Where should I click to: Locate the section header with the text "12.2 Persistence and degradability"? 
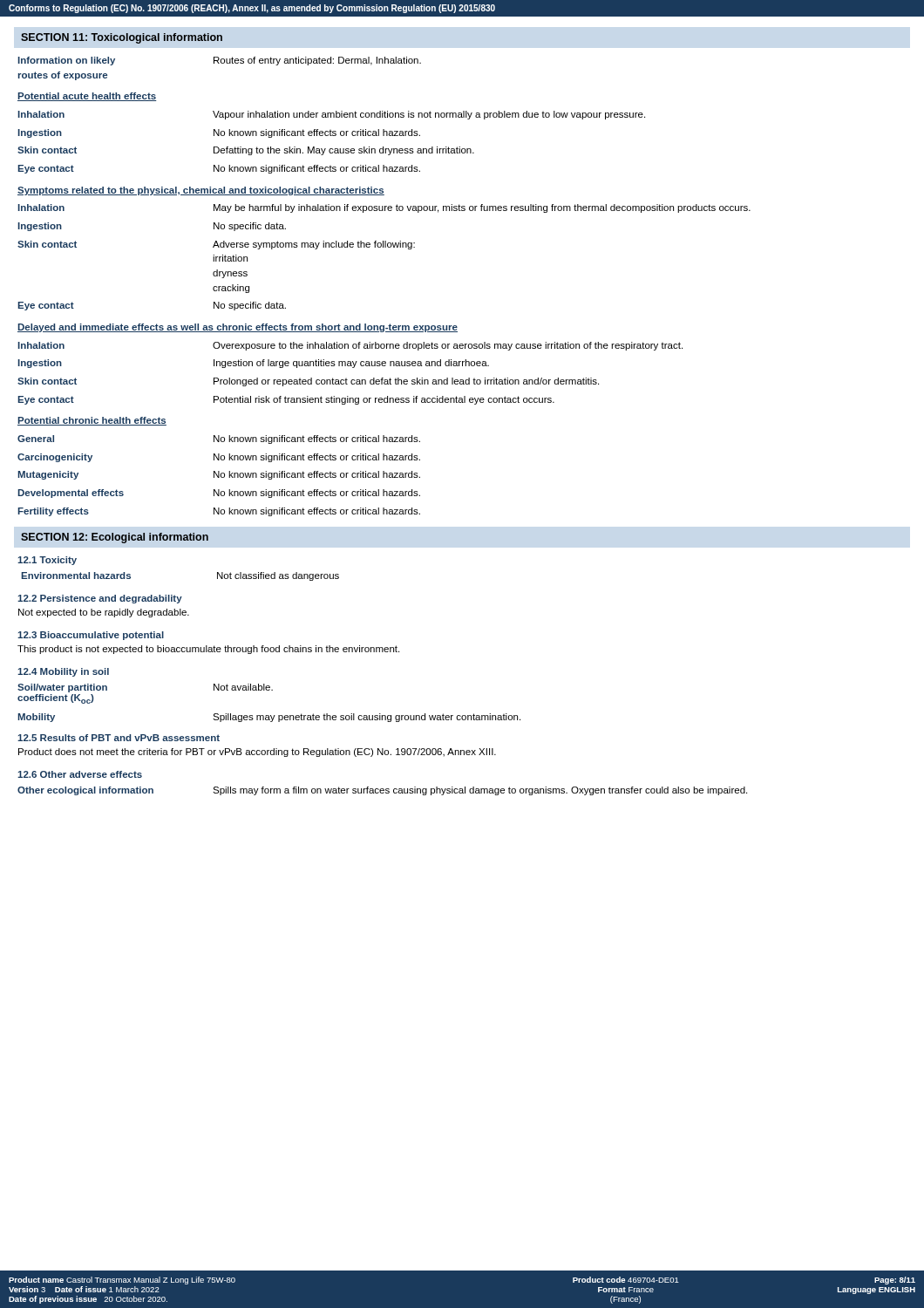point(100,599)
